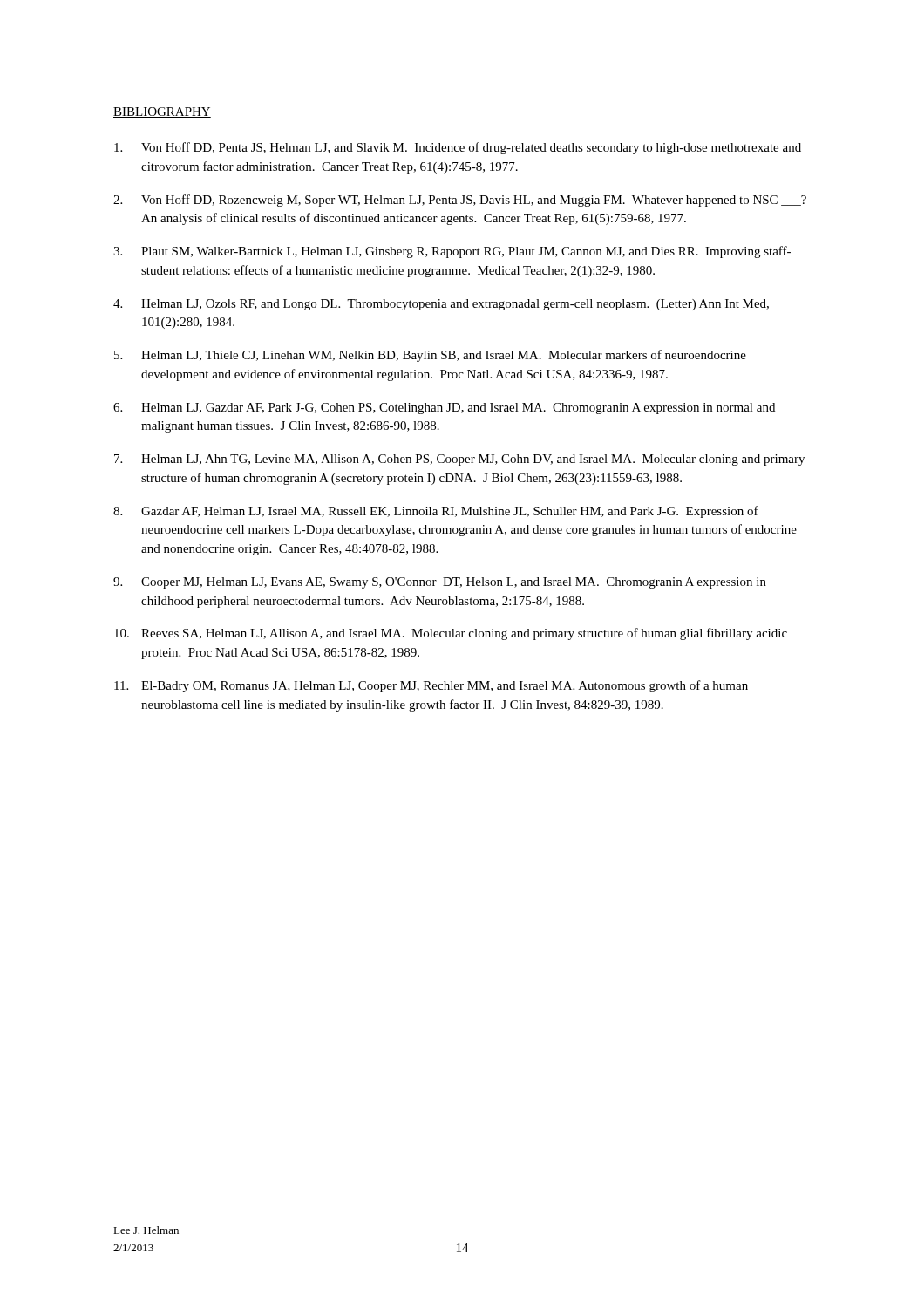
Task: Where is the passage that starts "9. Cooper MJ, Helman LJ, Evans"?
Action: point(462,592)
